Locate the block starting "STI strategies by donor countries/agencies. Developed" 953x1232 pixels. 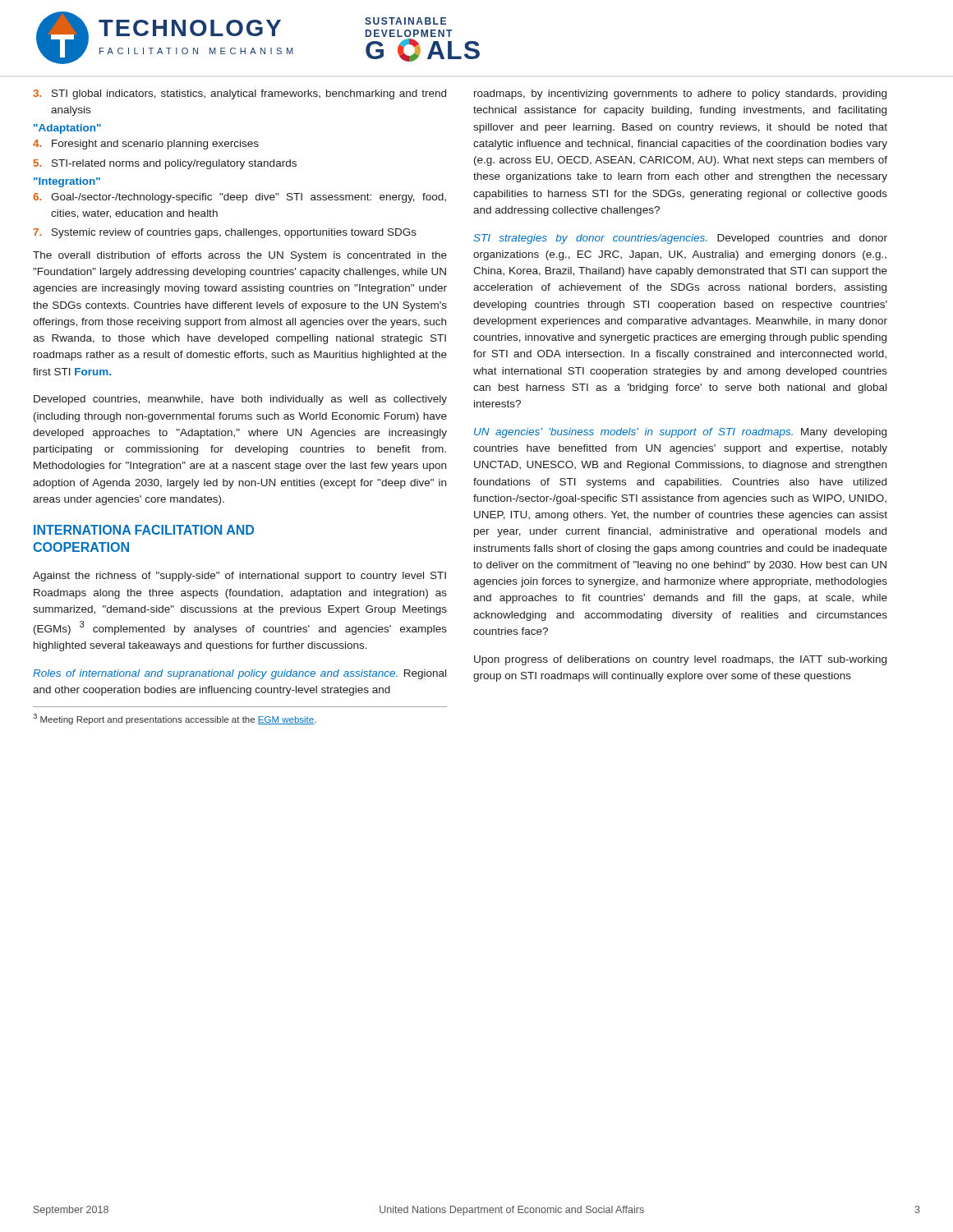680,321
